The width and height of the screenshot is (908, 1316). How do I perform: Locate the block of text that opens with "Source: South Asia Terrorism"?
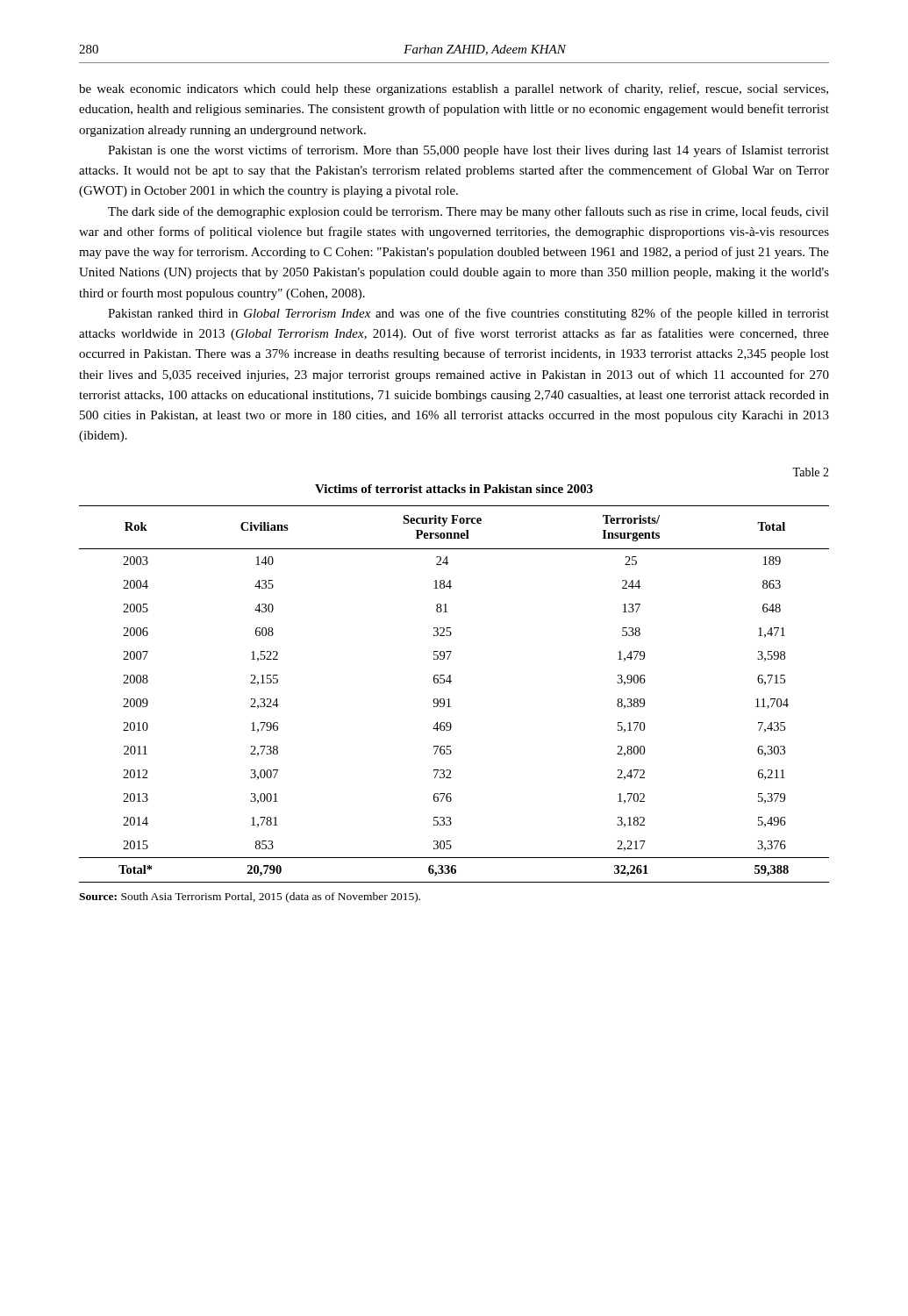pyautogui.click(x=250, y=896)
